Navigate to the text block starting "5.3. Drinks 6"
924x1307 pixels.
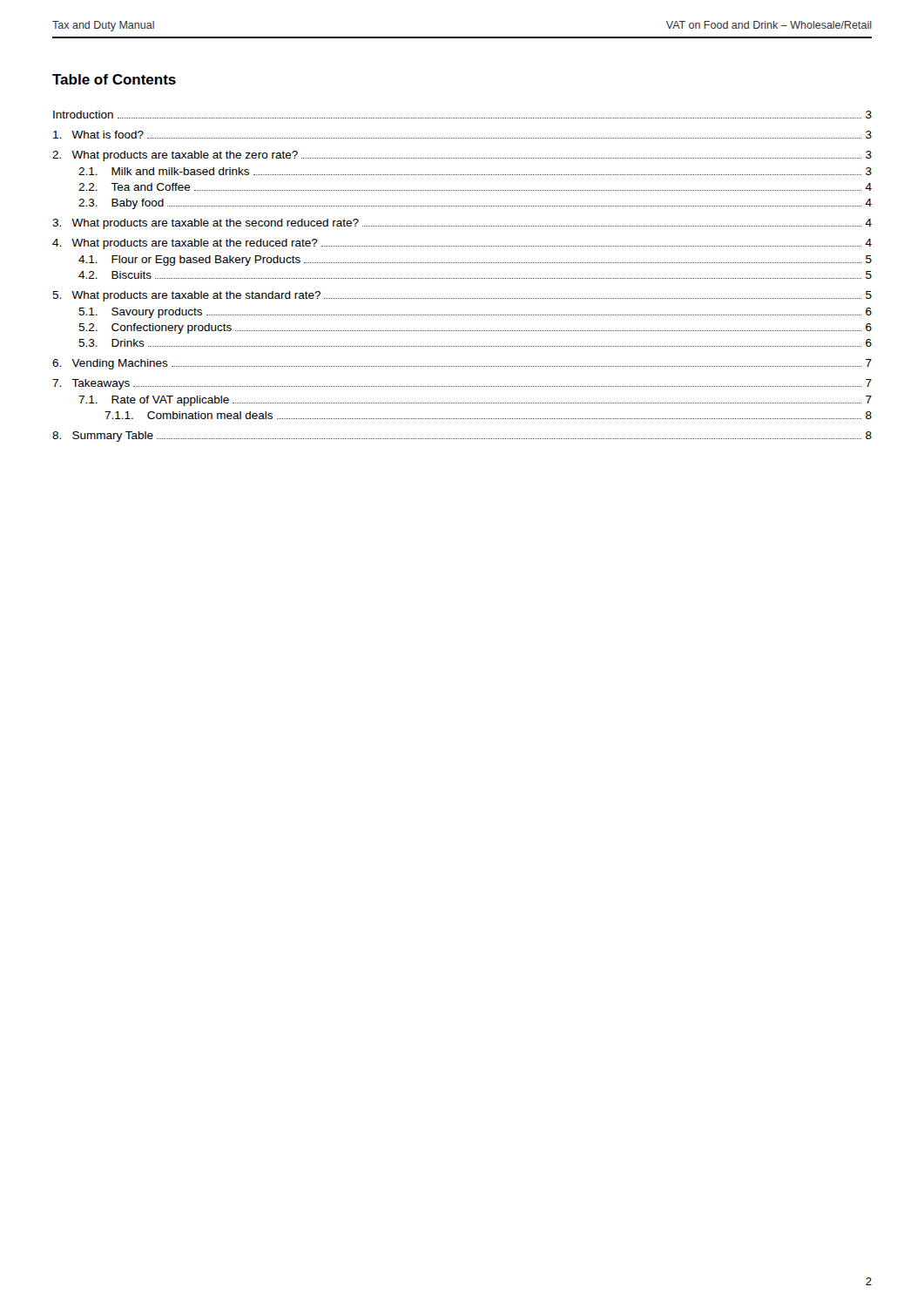(x=475, y=343)
